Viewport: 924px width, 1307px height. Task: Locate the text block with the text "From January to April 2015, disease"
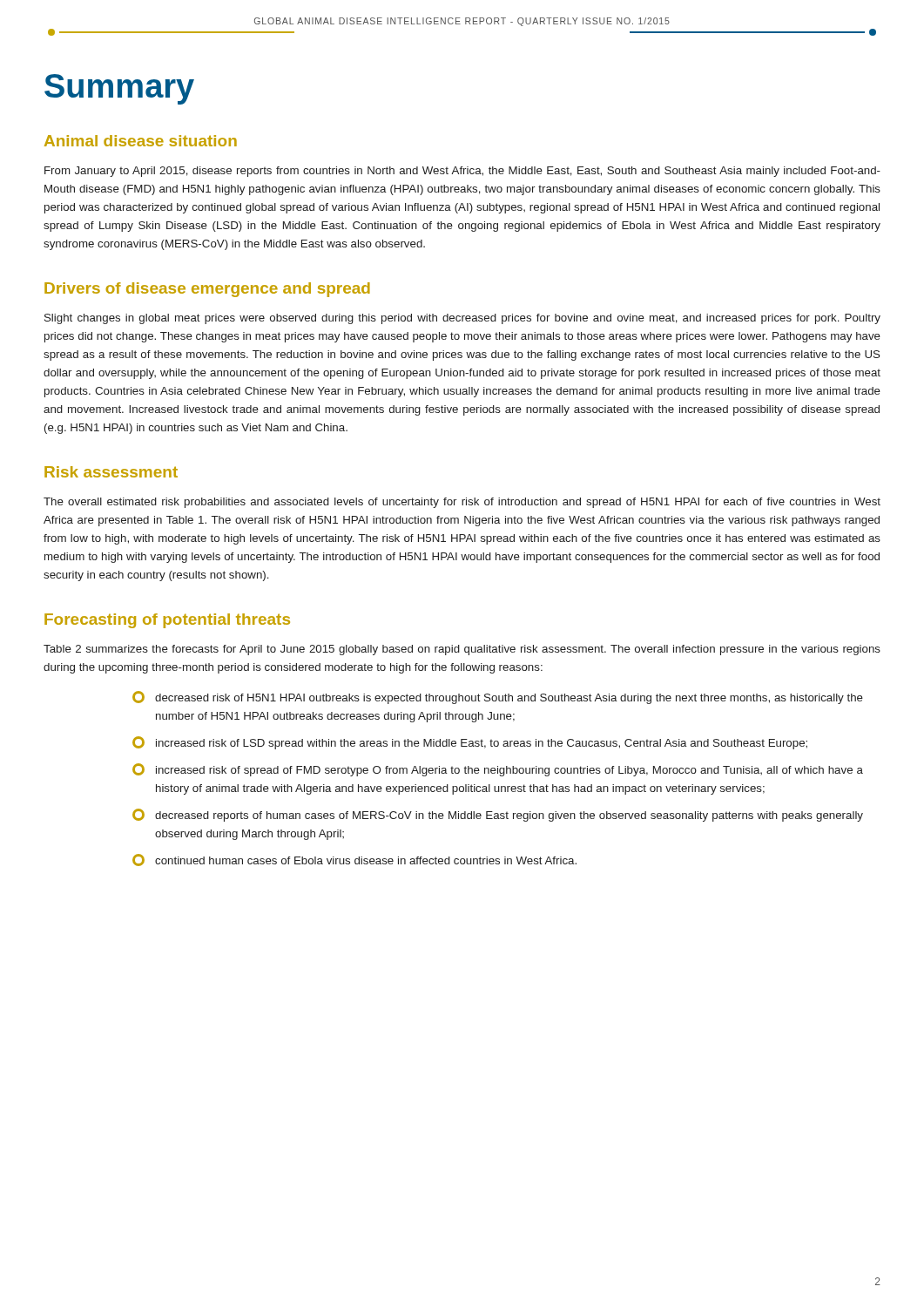pyautogui.click(x=462, y=207)
